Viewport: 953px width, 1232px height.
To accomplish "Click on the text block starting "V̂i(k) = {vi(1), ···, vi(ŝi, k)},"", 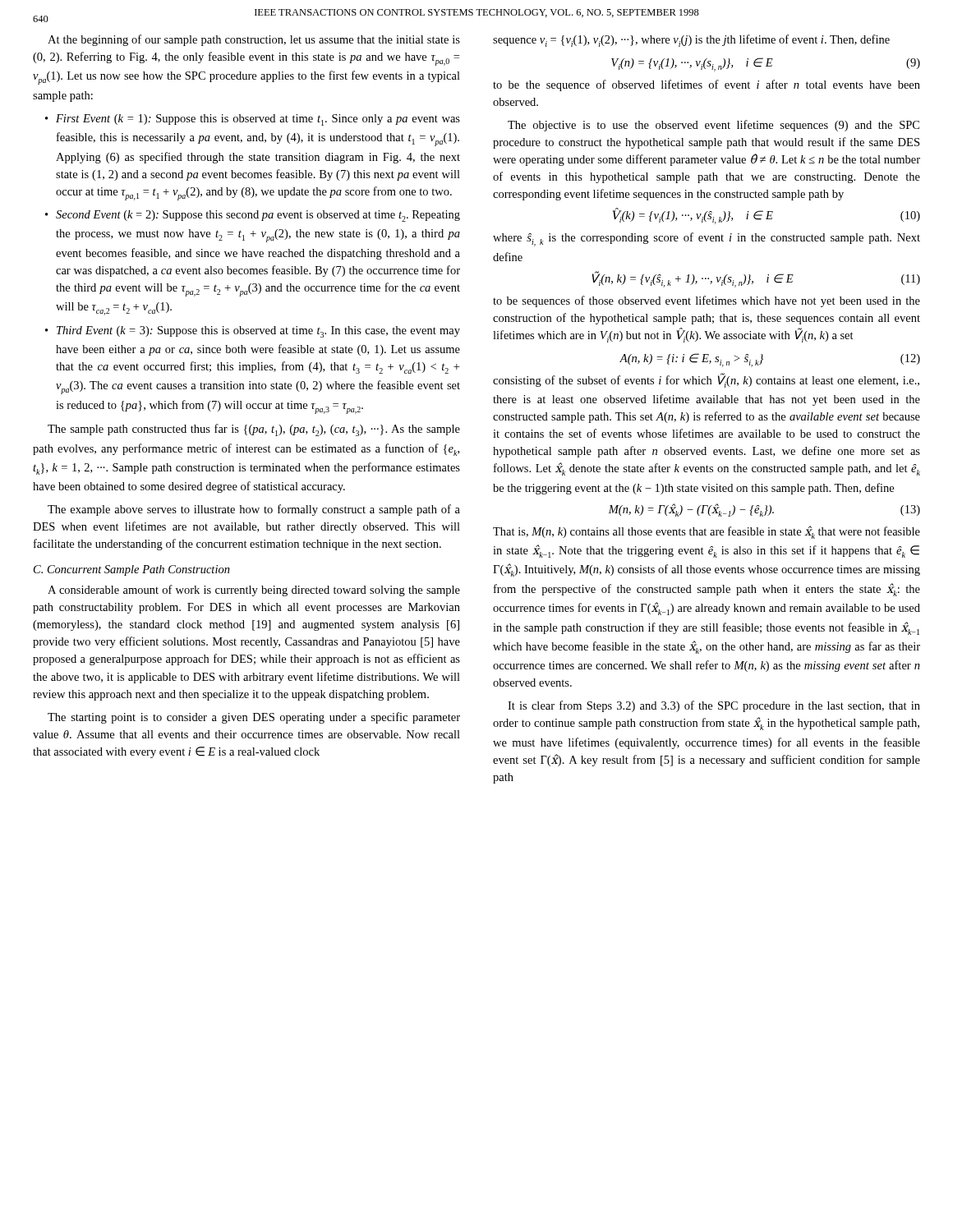I will 707,217.
